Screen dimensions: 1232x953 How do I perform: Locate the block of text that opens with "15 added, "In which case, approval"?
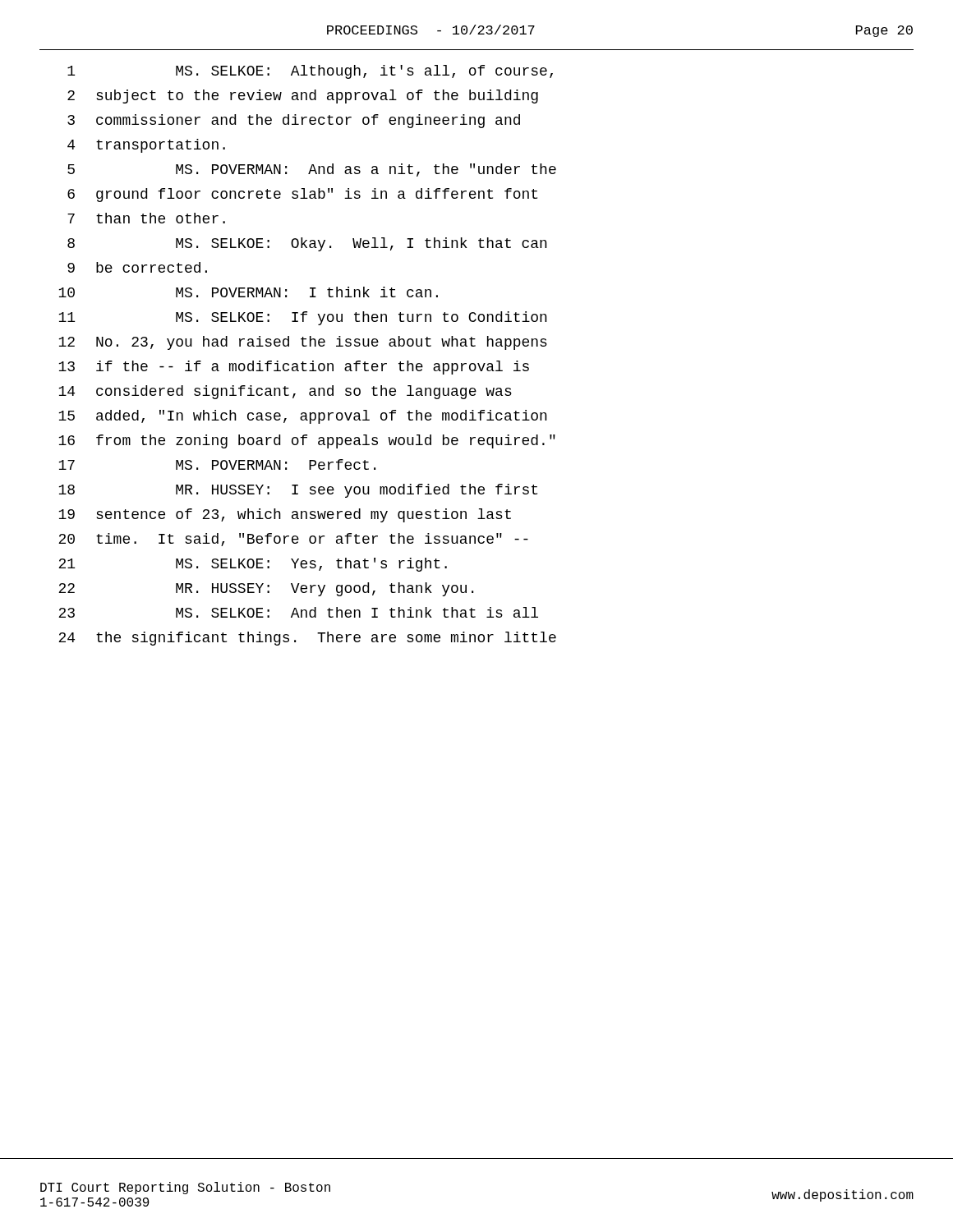pyautogui.click(x=476, y=416)
